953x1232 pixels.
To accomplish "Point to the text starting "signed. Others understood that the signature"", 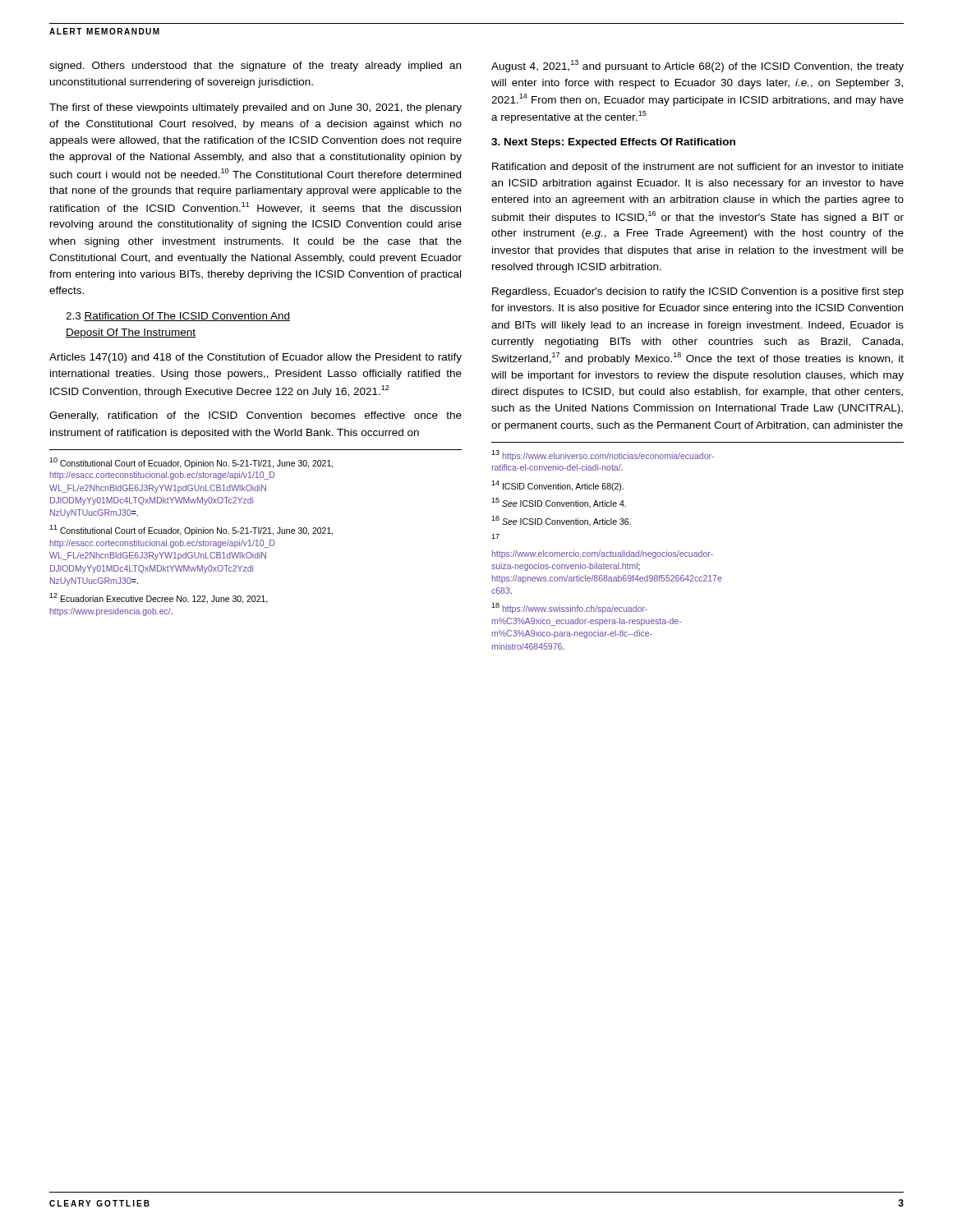I will [255, 74].
